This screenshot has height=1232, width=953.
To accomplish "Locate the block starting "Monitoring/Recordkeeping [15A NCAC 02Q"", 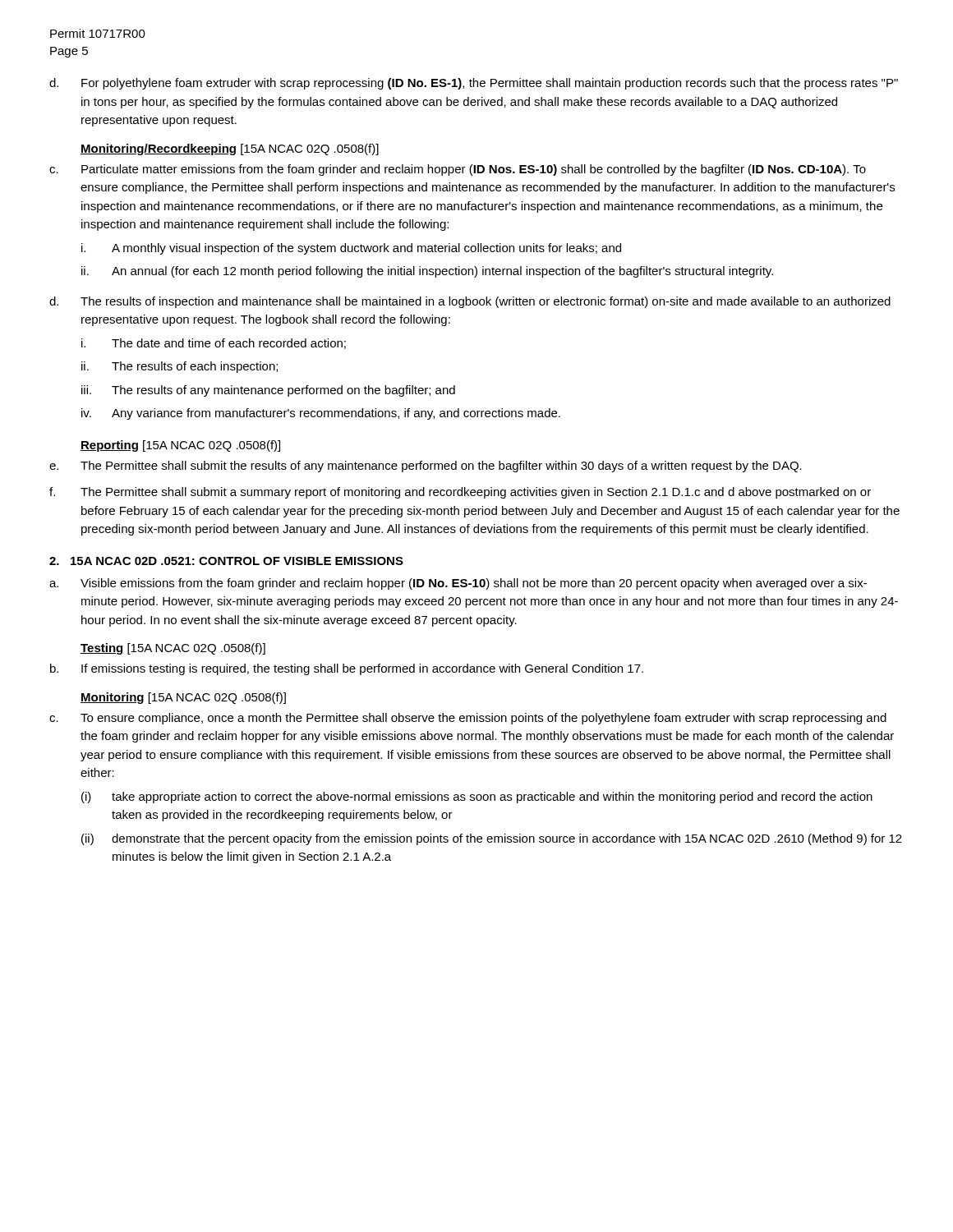I will (x=230, y=148).
